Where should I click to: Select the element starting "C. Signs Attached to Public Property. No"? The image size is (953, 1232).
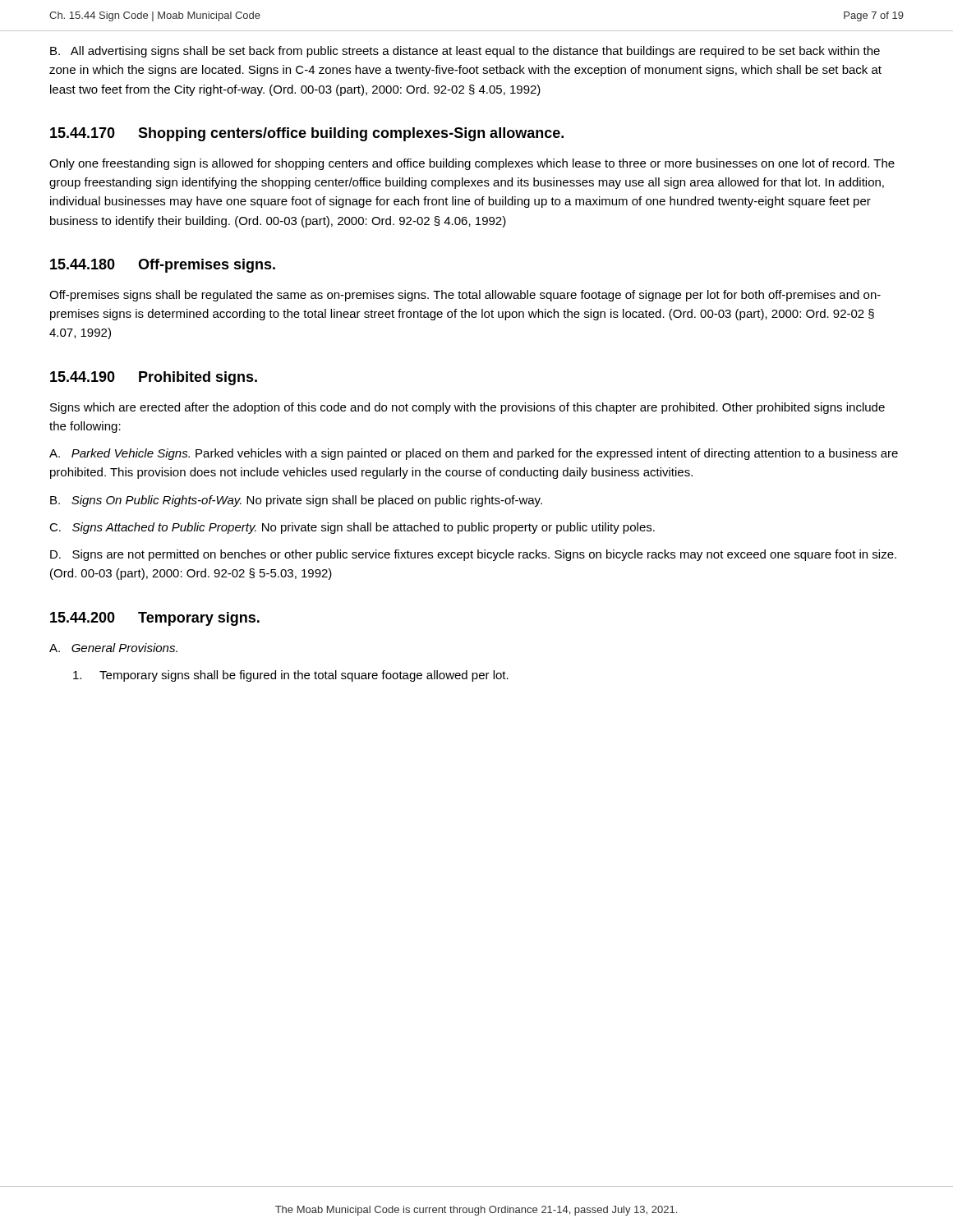(x=352, y=527)
